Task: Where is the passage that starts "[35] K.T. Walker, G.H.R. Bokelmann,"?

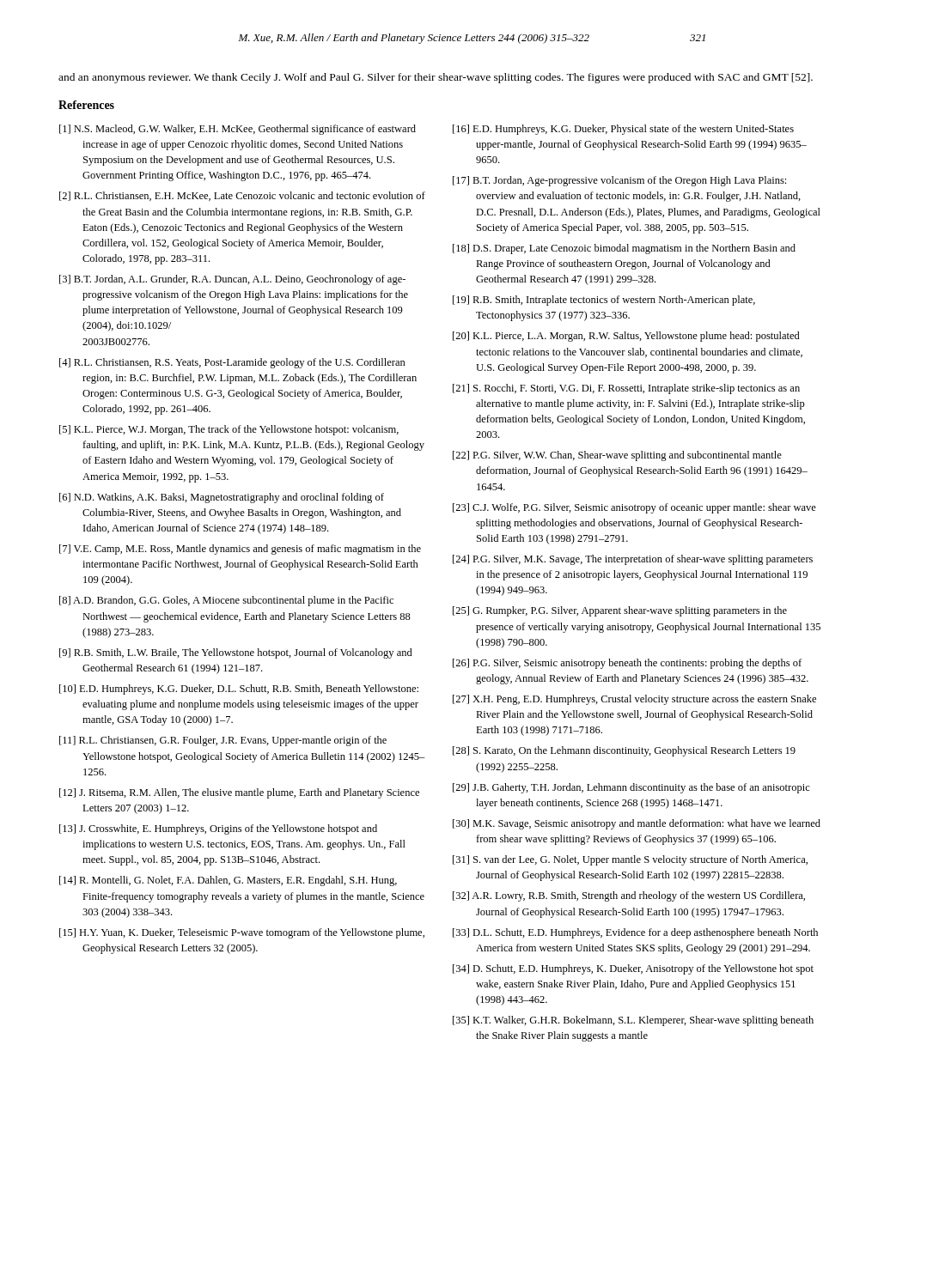Action: [x=633, y=1028]
